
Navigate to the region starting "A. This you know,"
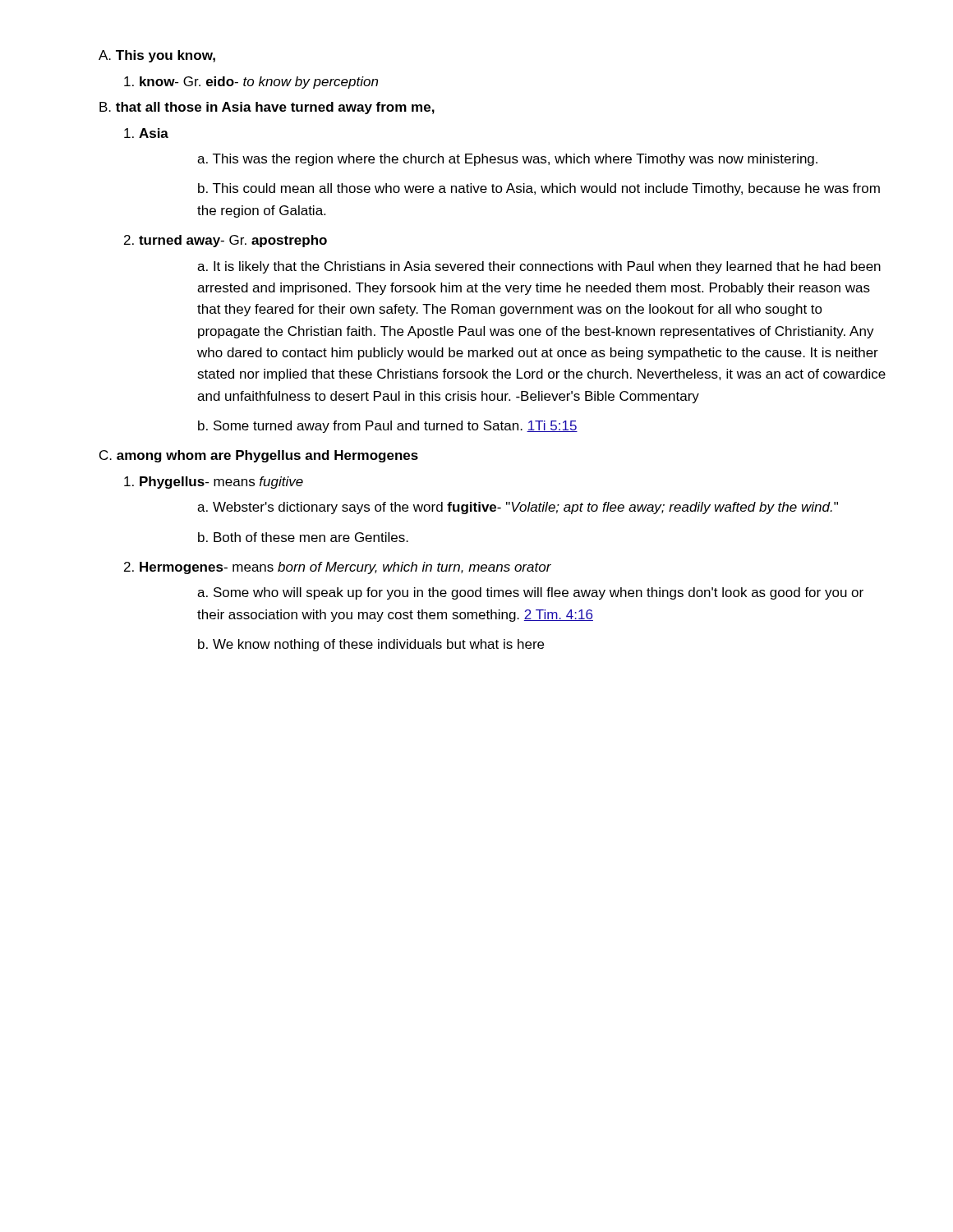click(157, 55)
